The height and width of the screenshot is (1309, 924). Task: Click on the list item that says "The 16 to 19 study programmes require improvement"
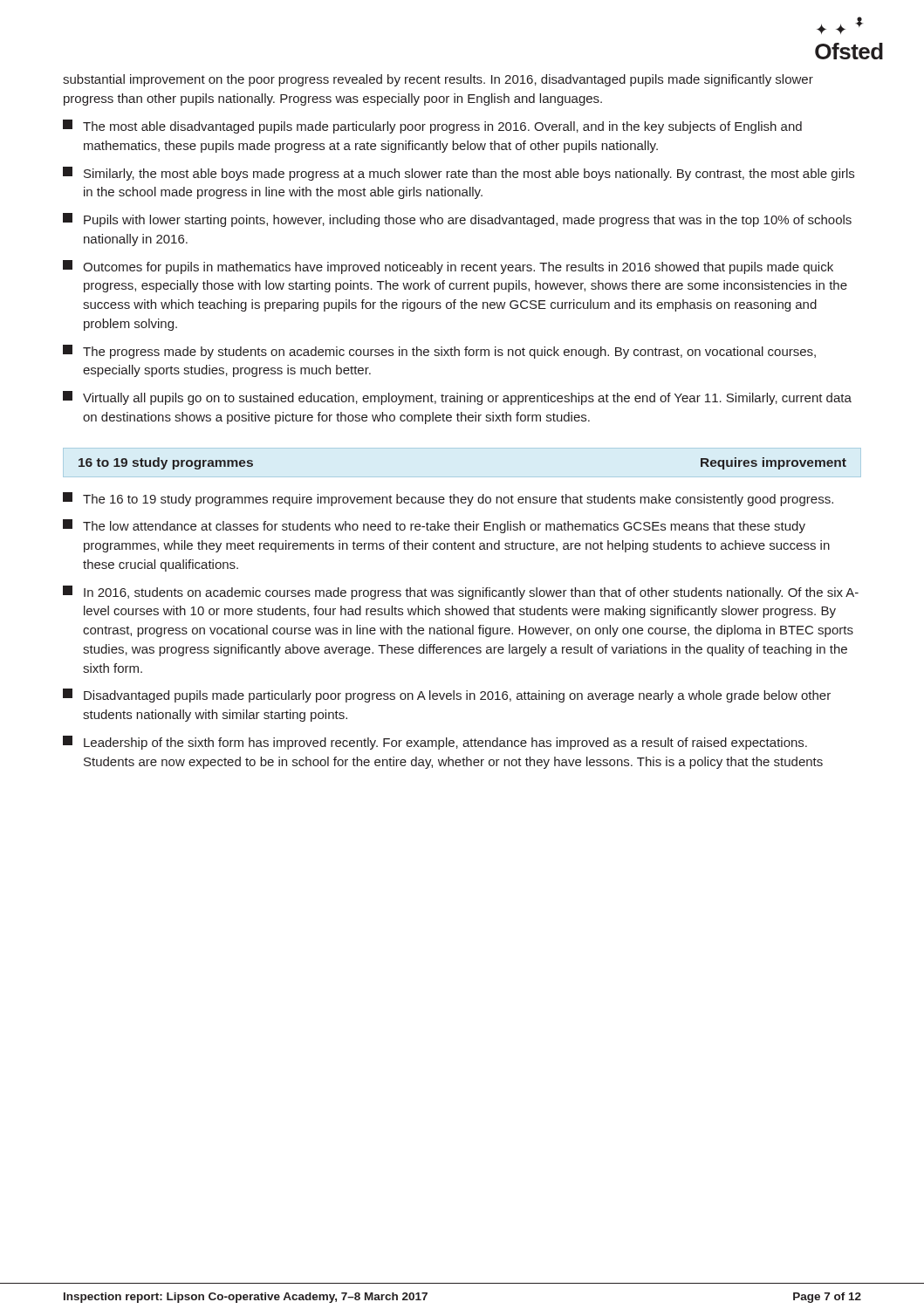coord(462,499)
